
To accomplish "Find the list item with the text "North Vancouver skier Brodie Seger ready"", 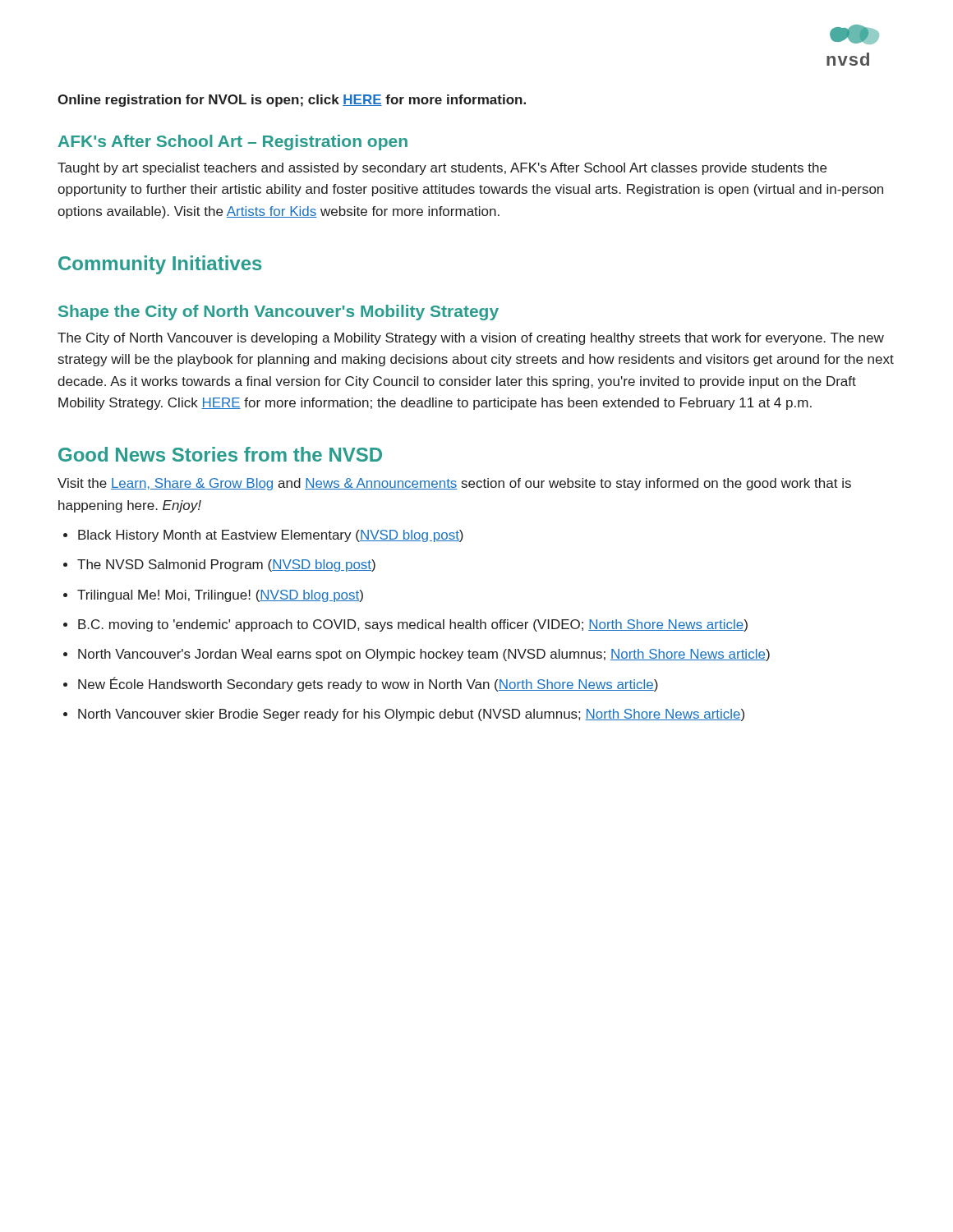I will (x=411, y=714).
